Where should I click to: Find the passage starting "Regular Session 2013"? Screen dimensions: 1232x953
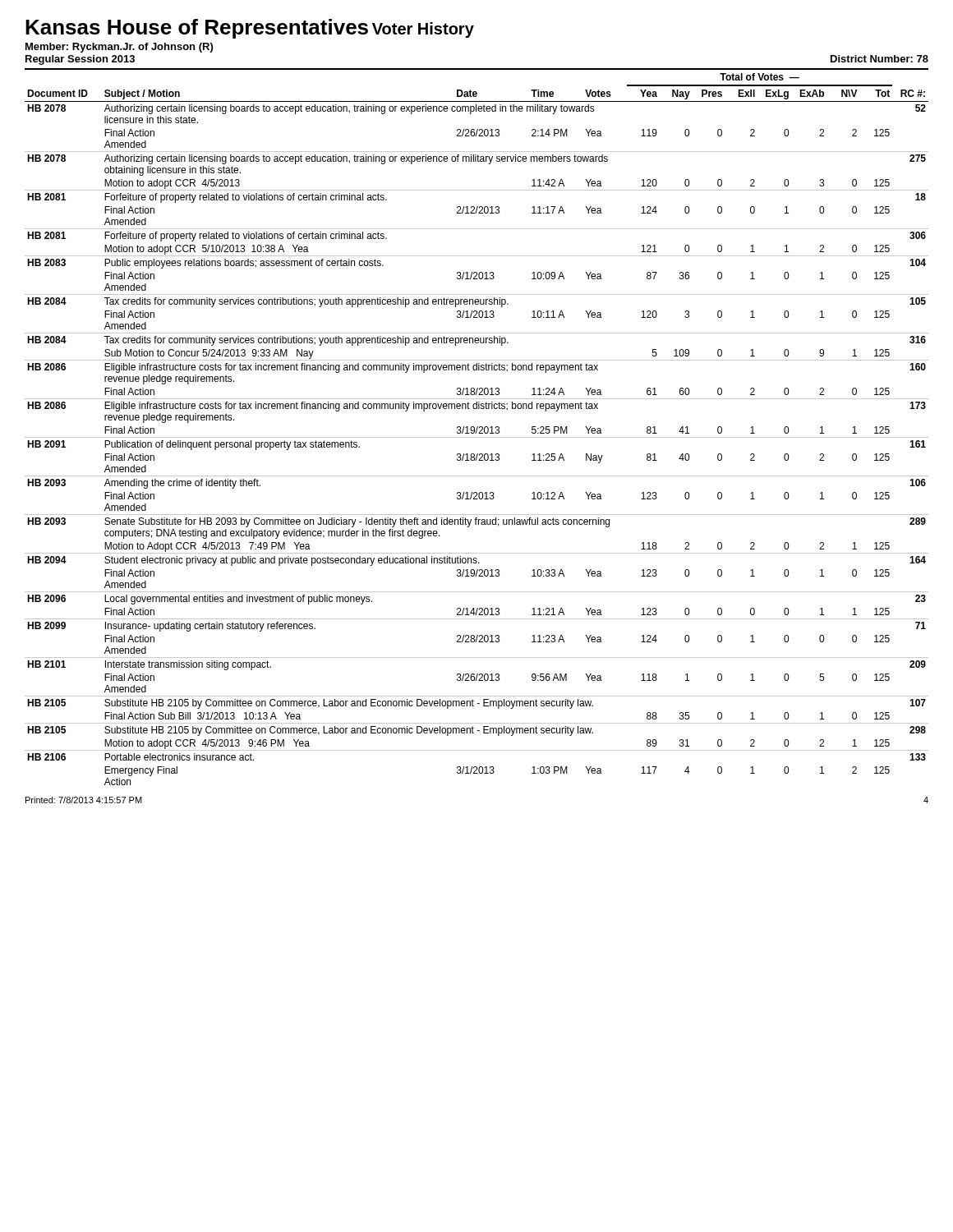click(80, 59)
